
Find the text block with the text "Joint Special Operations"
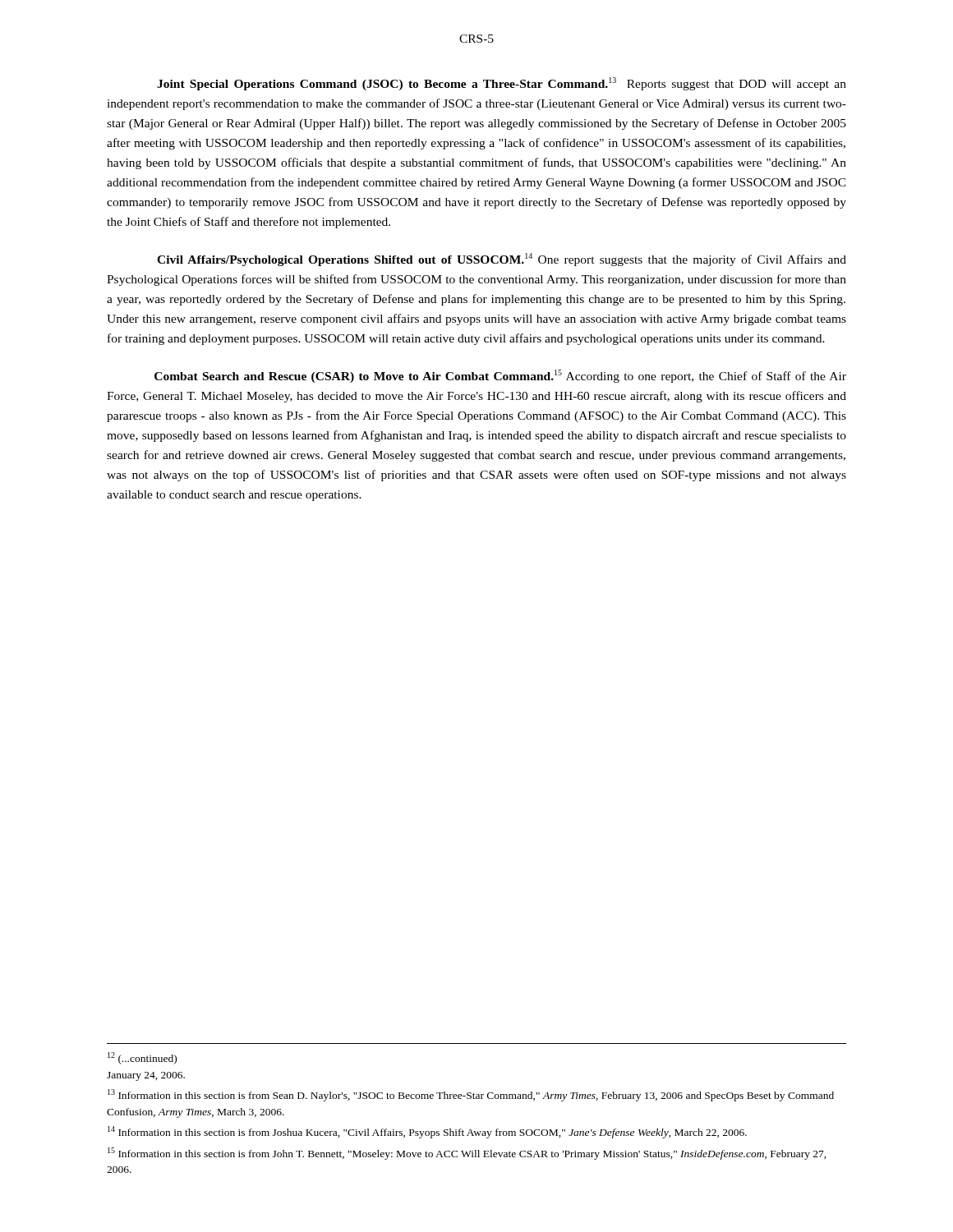click(x=476, y=153)
